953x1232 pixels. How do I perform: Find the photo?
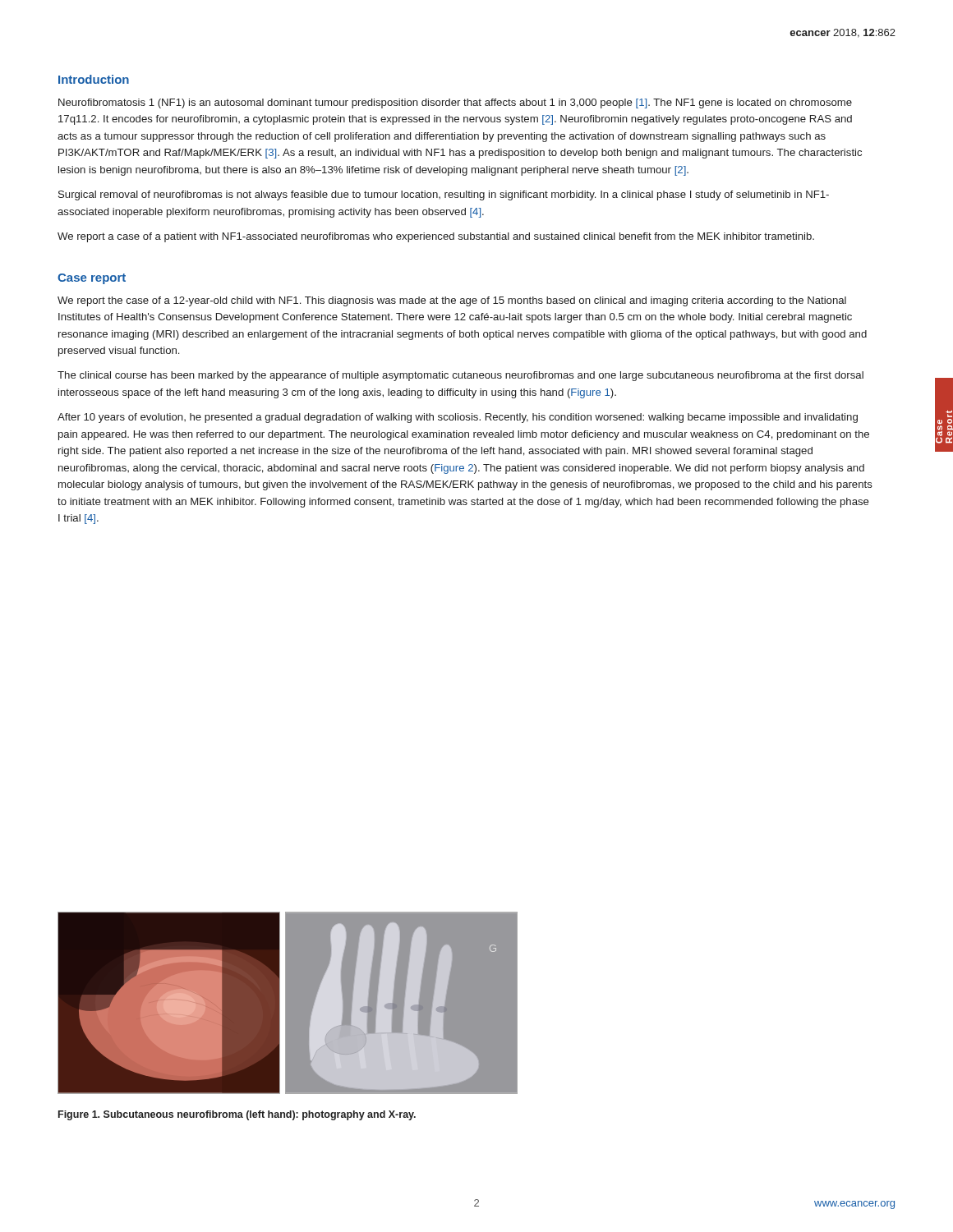tap(288, 1002)
